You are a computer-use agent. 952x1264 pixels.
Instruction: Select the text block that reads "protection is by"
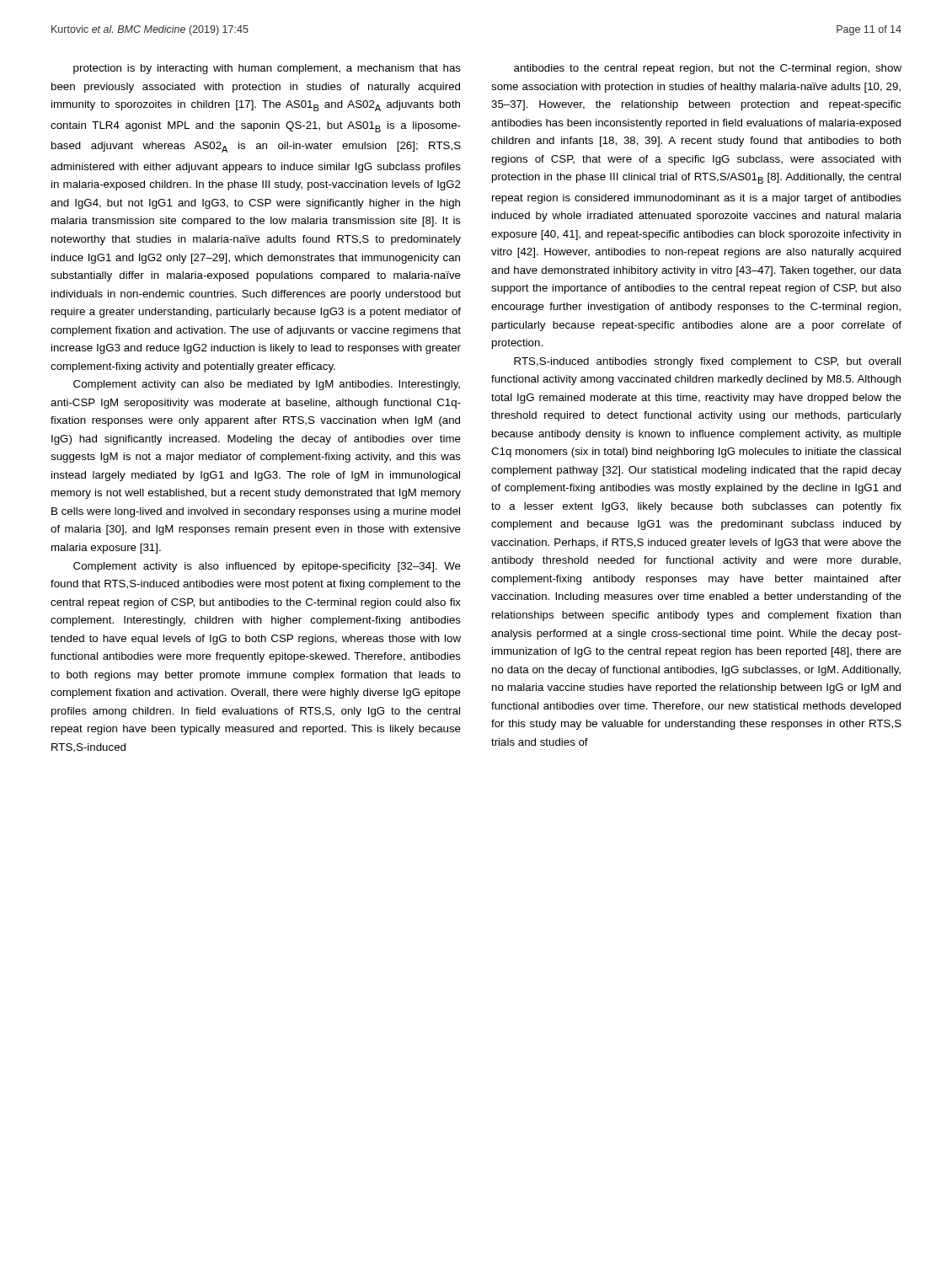click(256, 408)
